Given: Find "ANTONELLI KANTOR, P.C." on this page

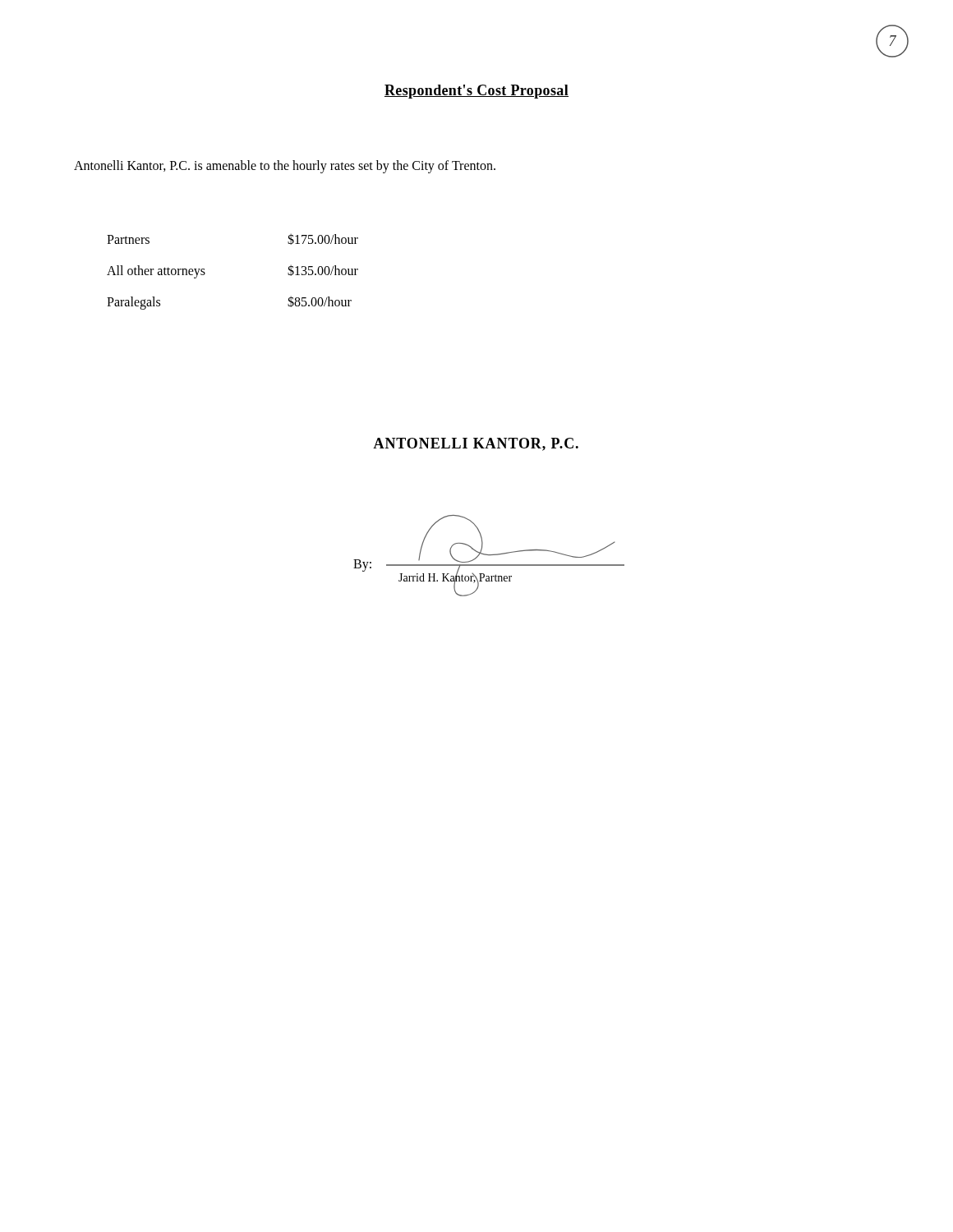Looking at the screenshot, I should (476, 444).
